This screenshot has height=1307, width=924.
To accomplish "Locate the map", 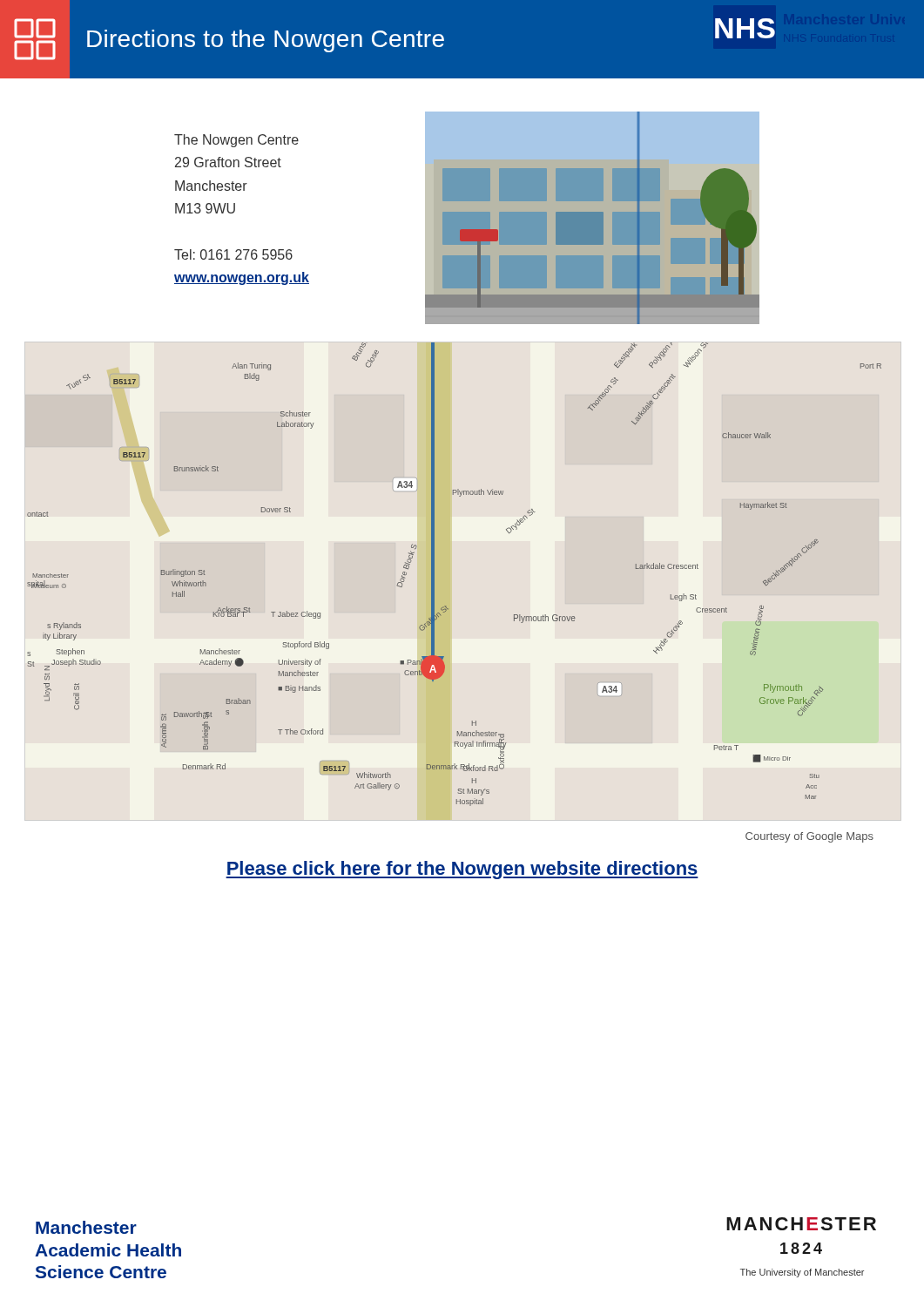I will tap(463, 581).
